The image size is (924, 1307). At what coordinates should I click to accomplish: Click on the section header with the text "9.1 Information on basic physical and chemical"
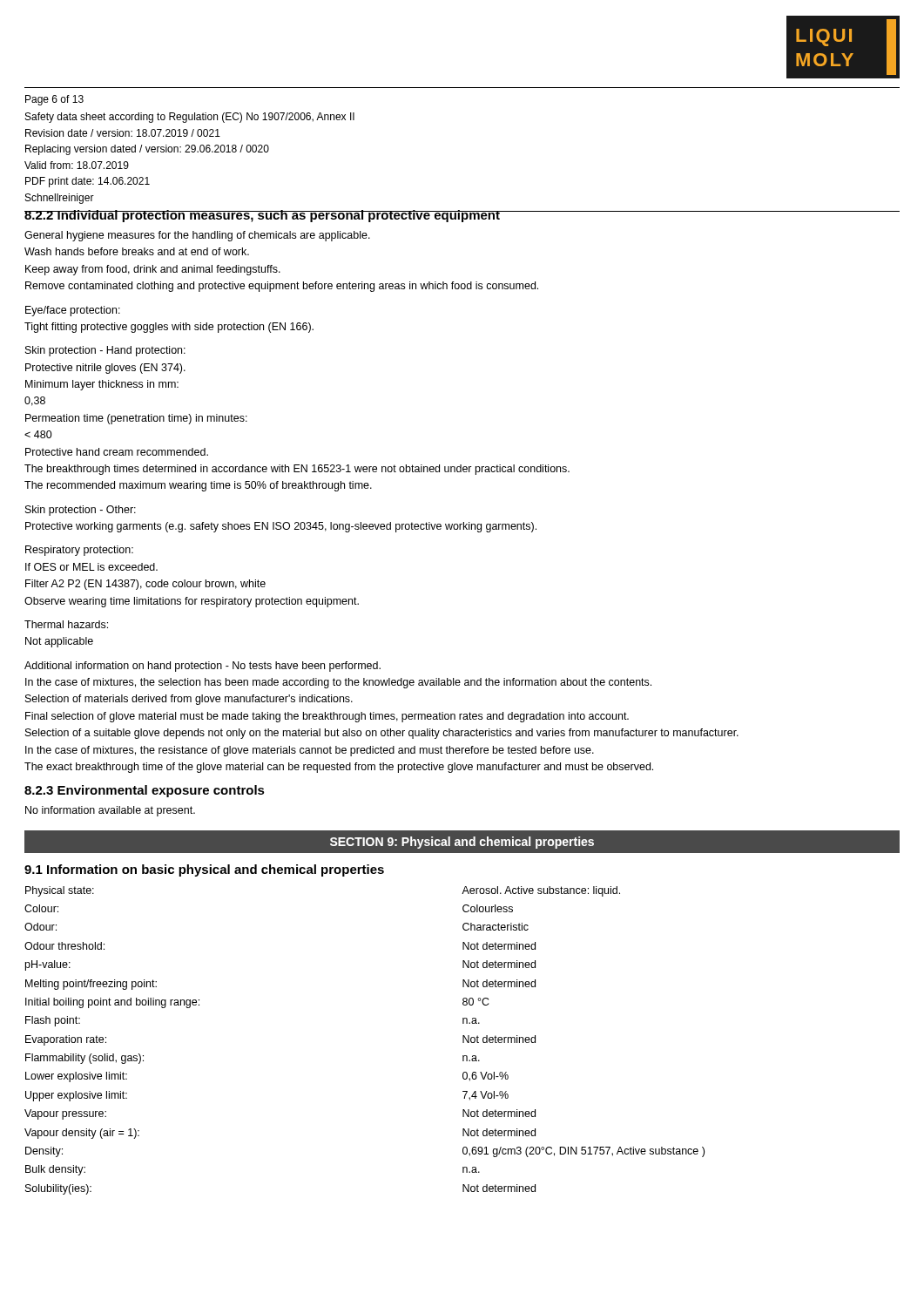coord(204,869)
